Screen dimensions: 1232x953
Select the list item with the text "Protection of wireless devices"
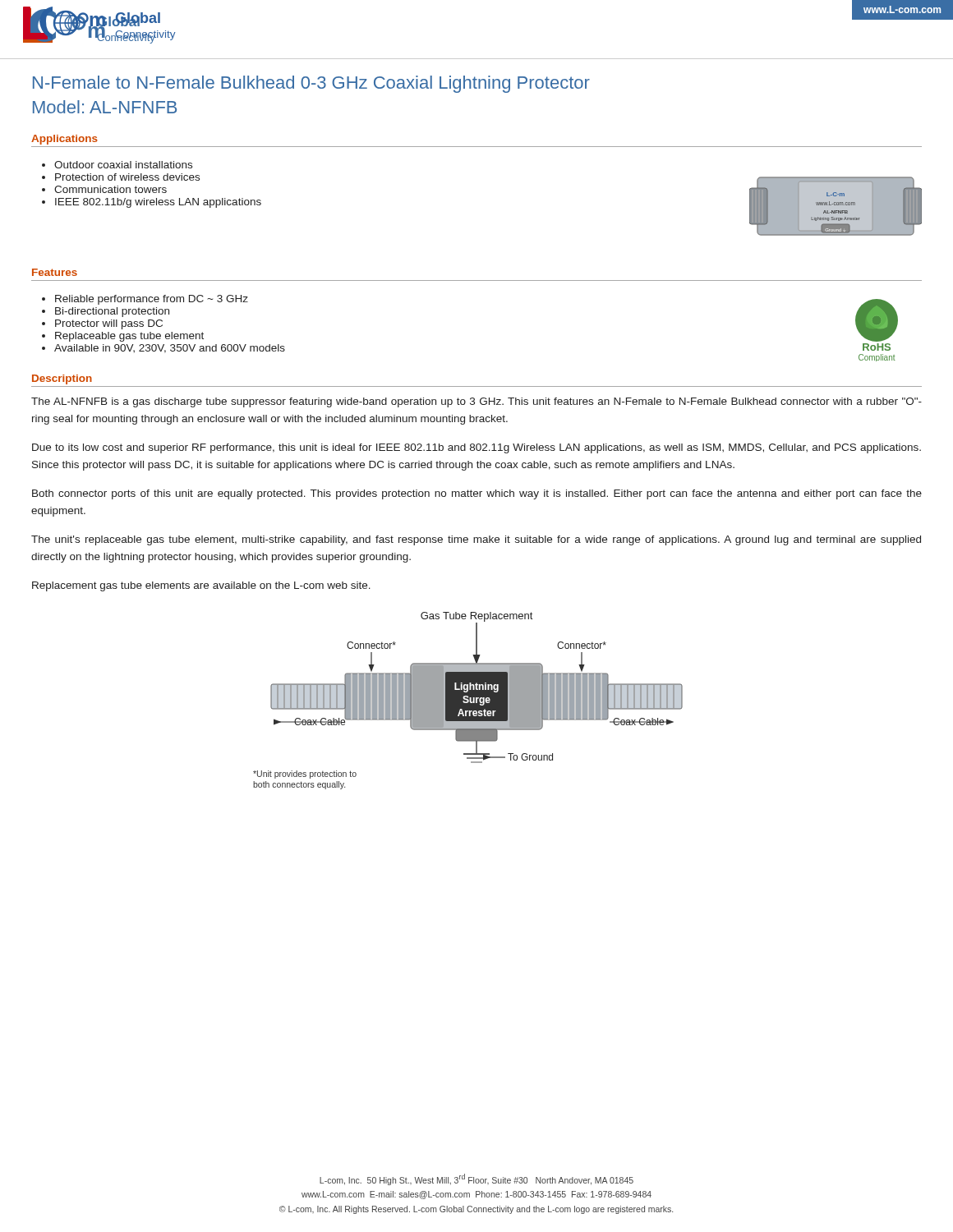point(121,177)
